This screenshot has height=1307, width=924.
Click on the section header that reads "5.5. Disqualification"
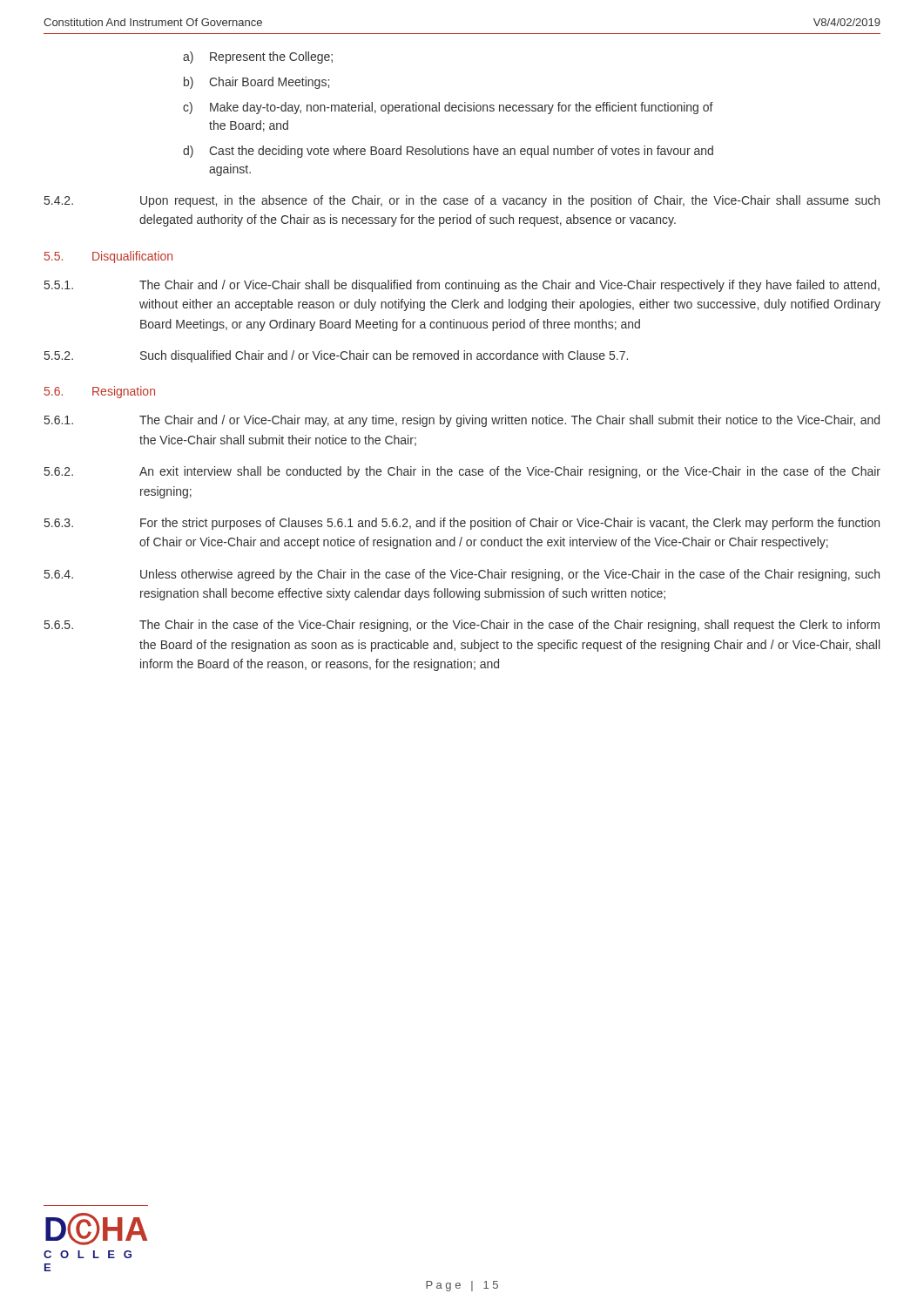click(x=108, y=256)
